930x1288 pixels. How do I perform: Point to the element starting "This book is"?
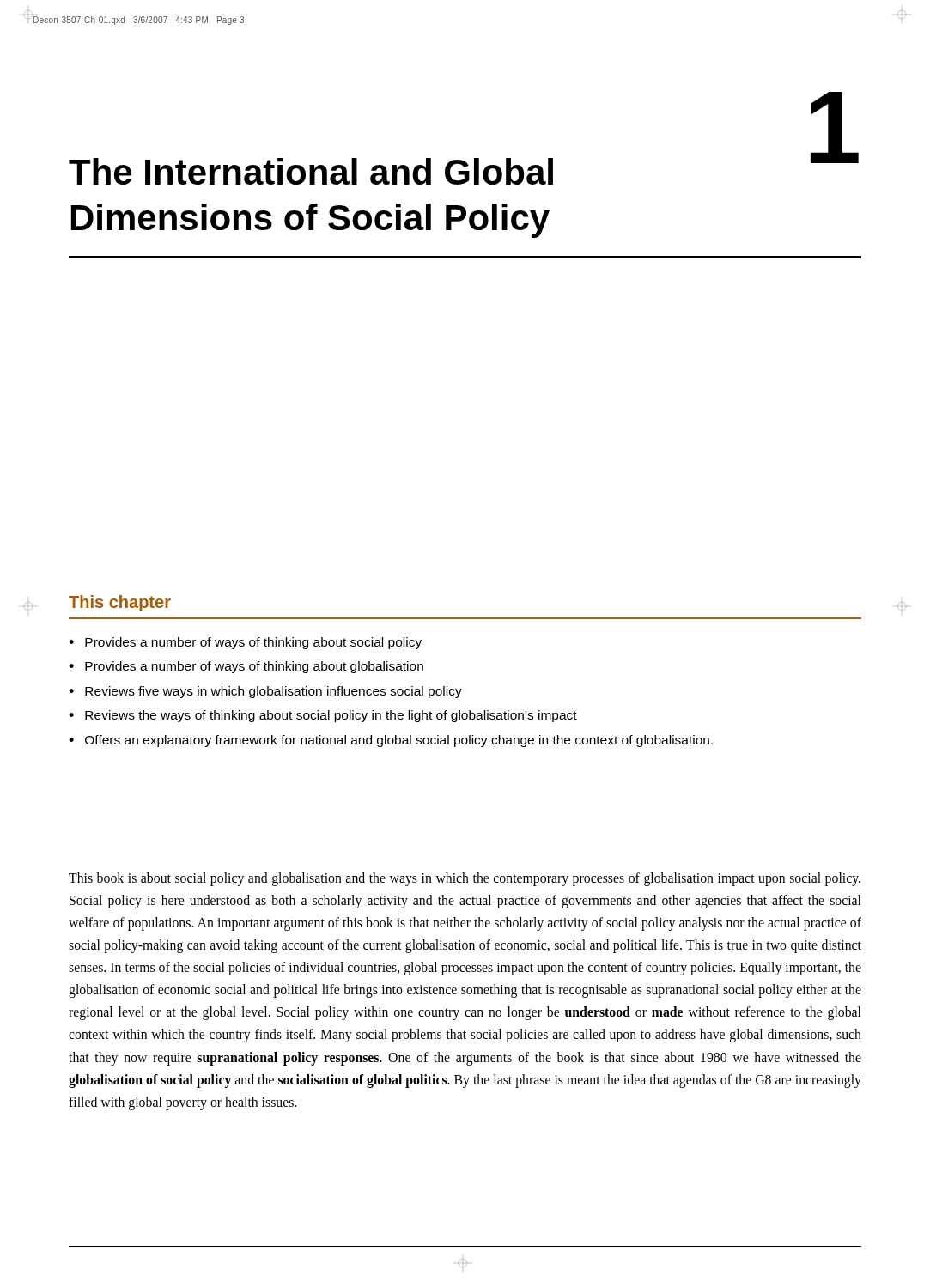coord(465,990)
